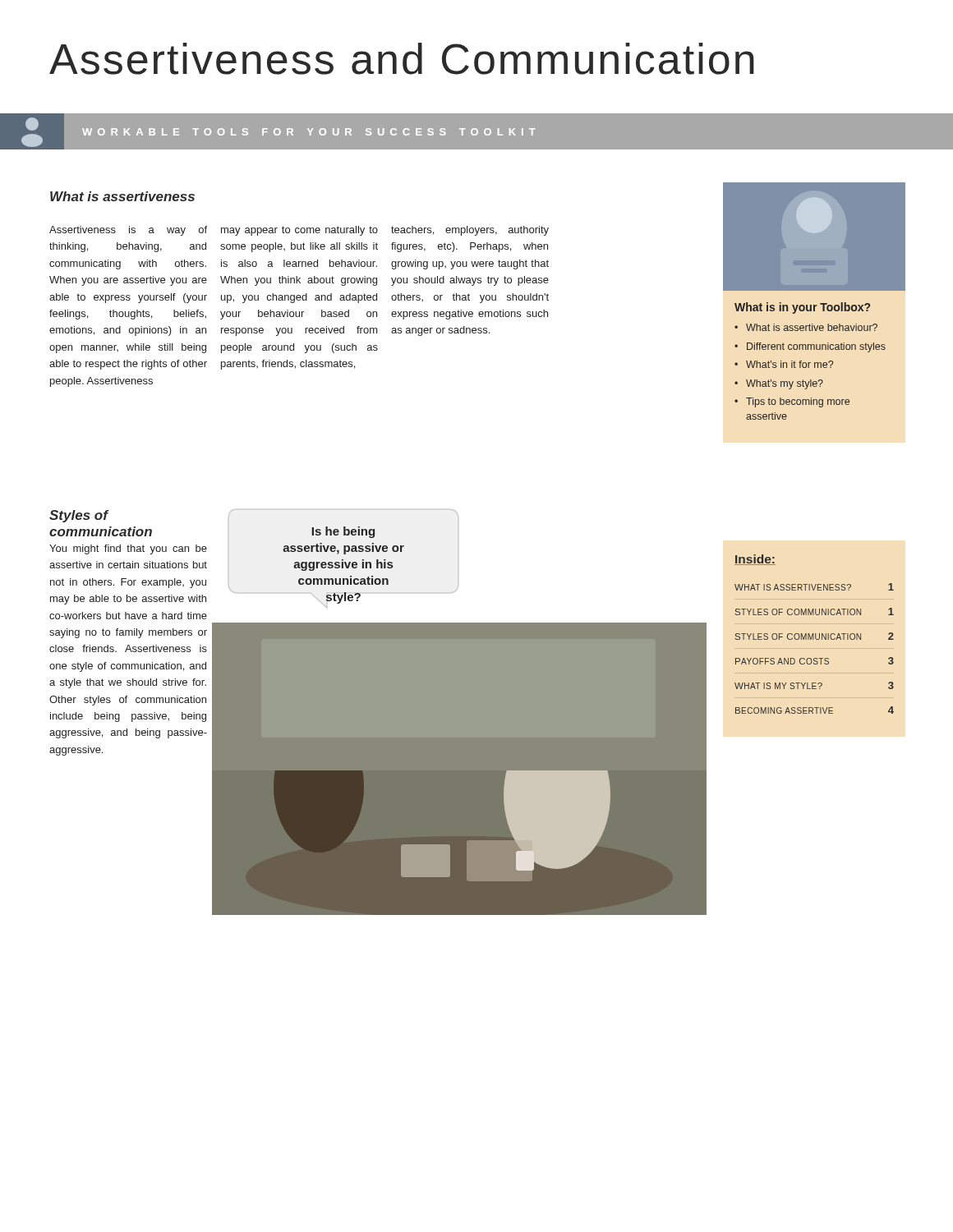Locate the block of text that opens with "Assertiveness is a way of"
This screenshot has width=953, height=1232.
point(128,306)
